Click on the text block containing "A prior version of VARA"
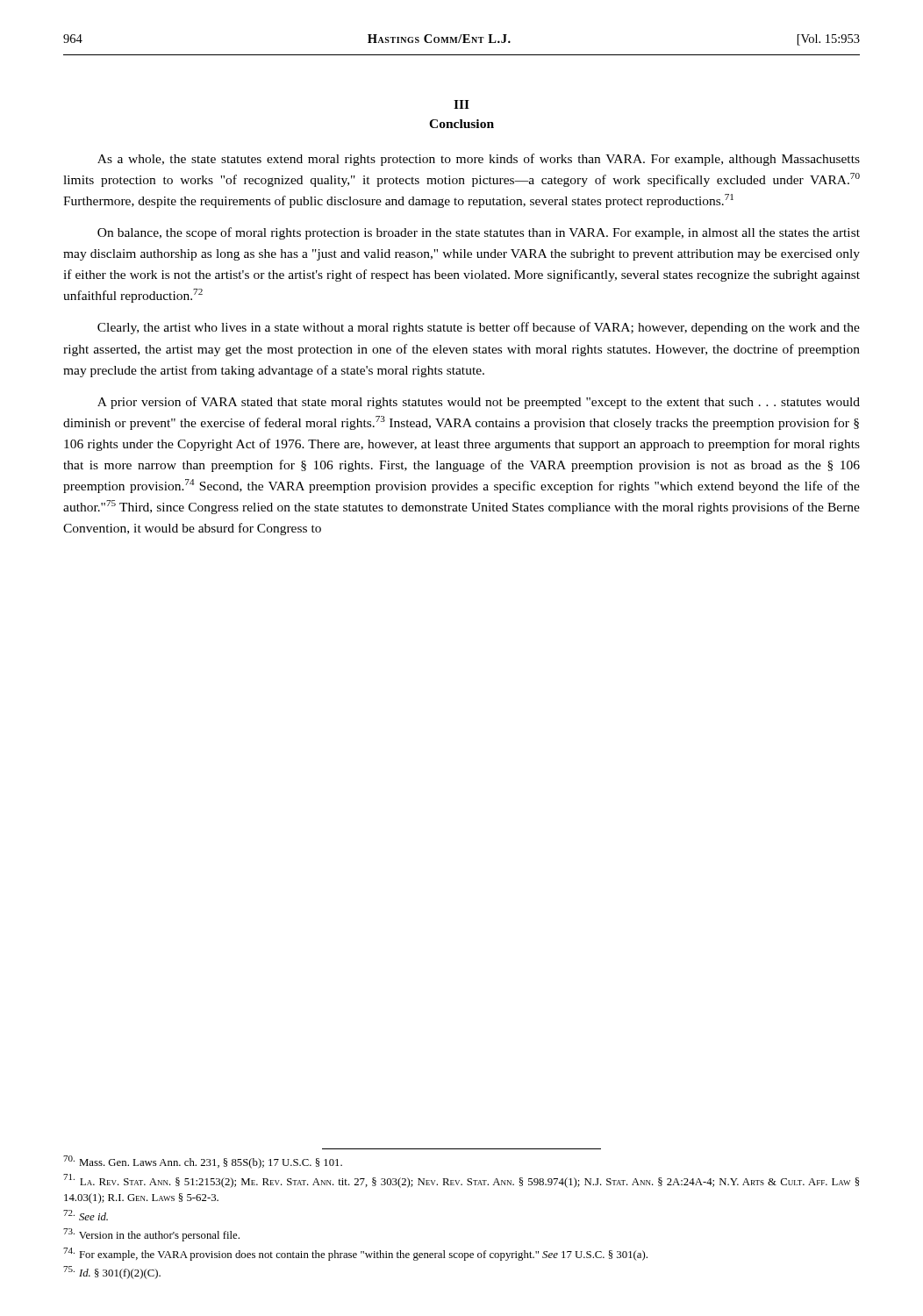Viewport: 923px width, 1316px height. (462, 464)
